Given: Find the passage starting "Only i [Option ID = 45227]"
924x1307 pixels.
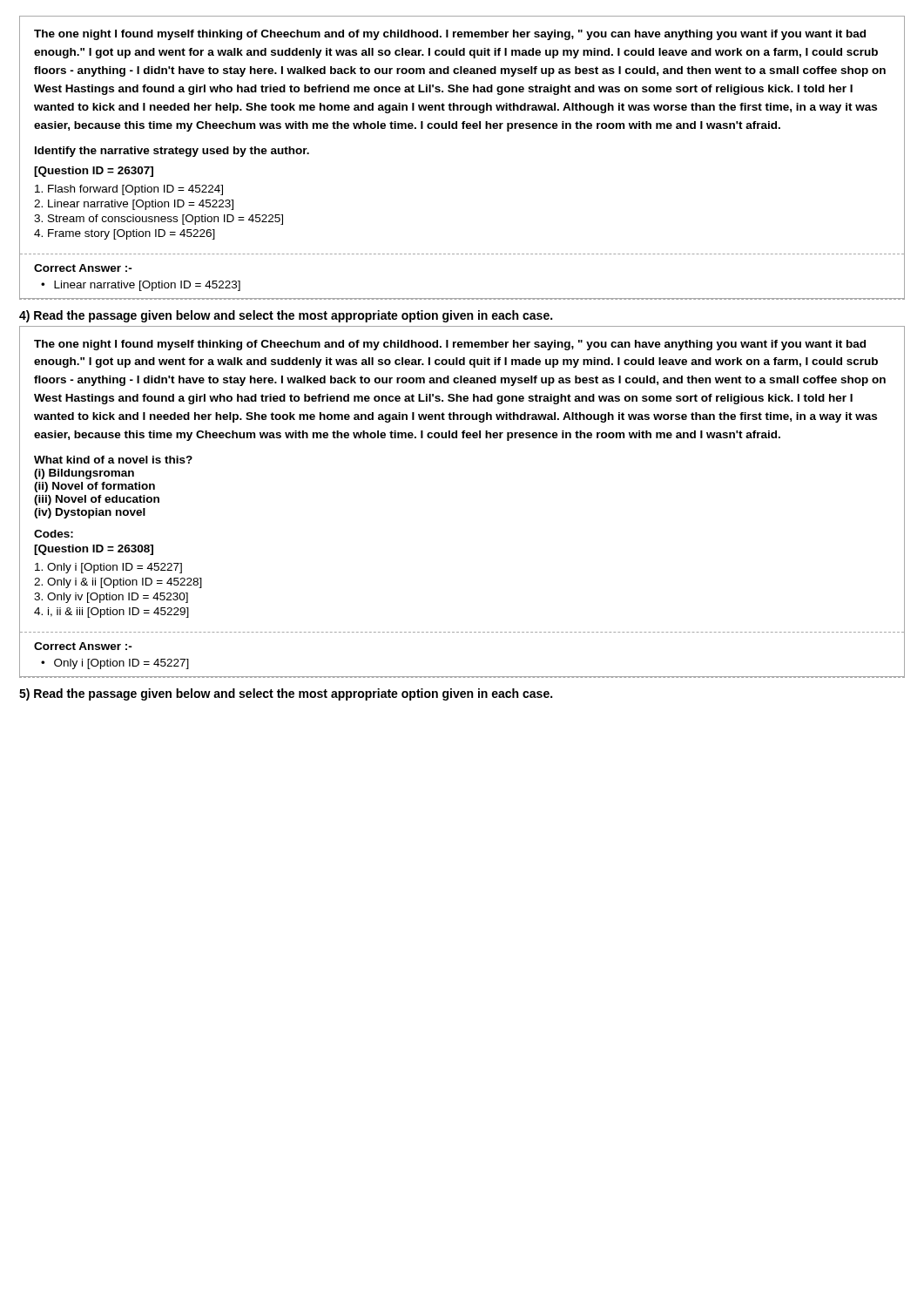Looking at the screenshot, I should click(x=108, y=567).
